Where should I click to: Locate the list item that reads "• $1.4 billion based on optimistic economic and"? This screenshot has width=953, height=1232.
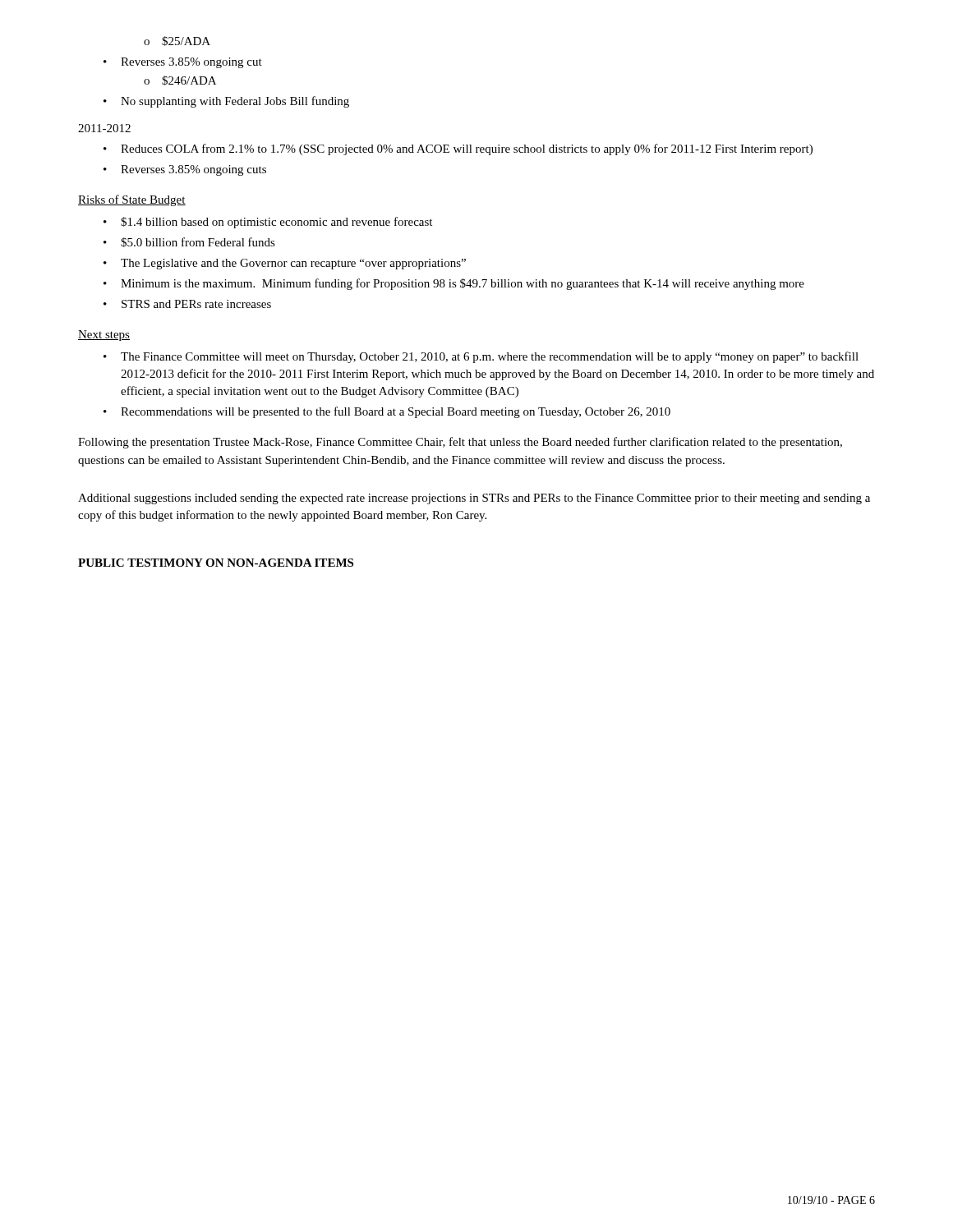pyautogui.click(x=268, y=223)
